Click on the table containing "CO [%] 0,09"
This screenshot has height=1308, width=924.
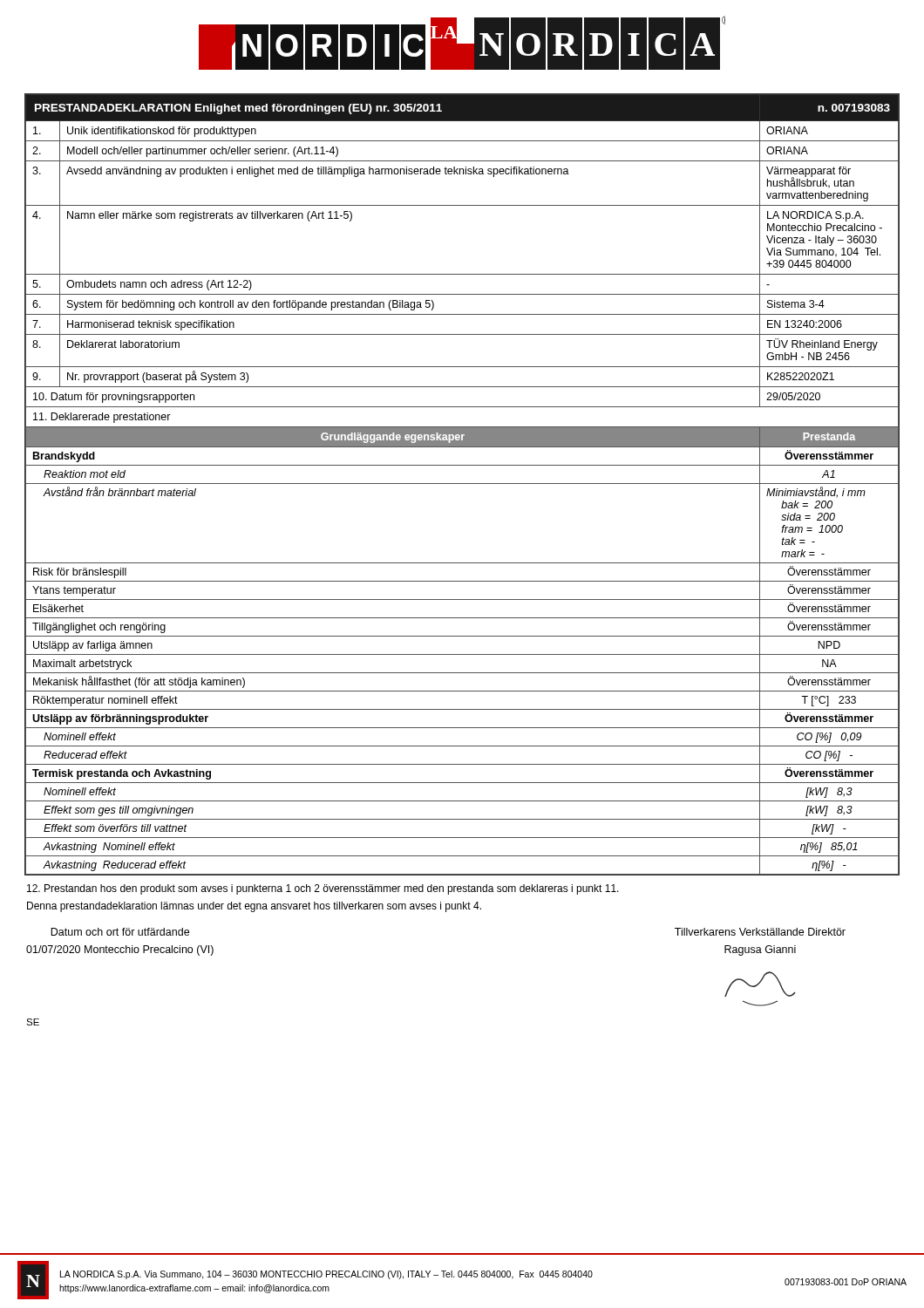pos(462,484)
